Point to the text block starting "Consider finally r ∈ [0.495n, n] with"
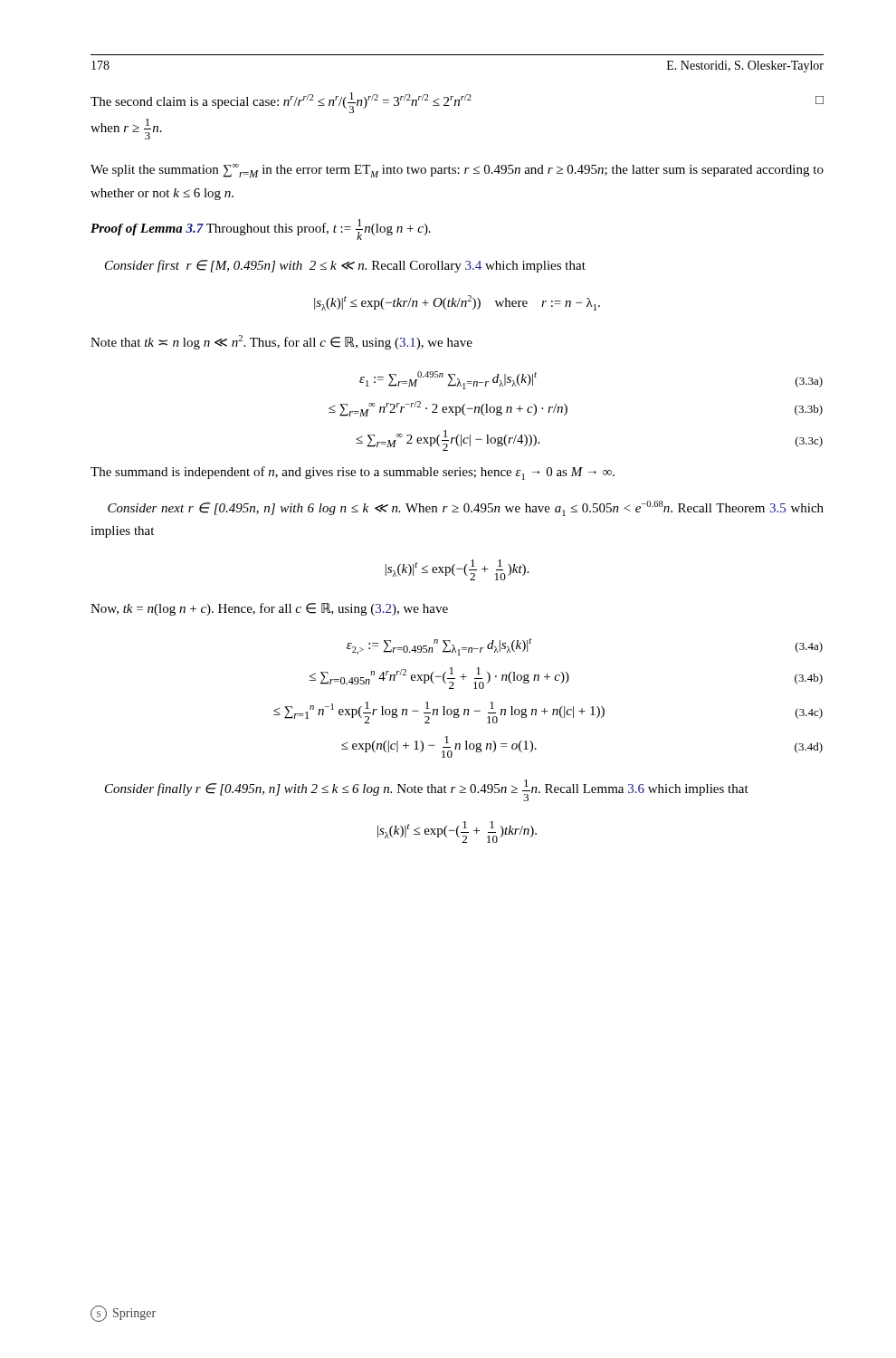 (x=419, y=791)
